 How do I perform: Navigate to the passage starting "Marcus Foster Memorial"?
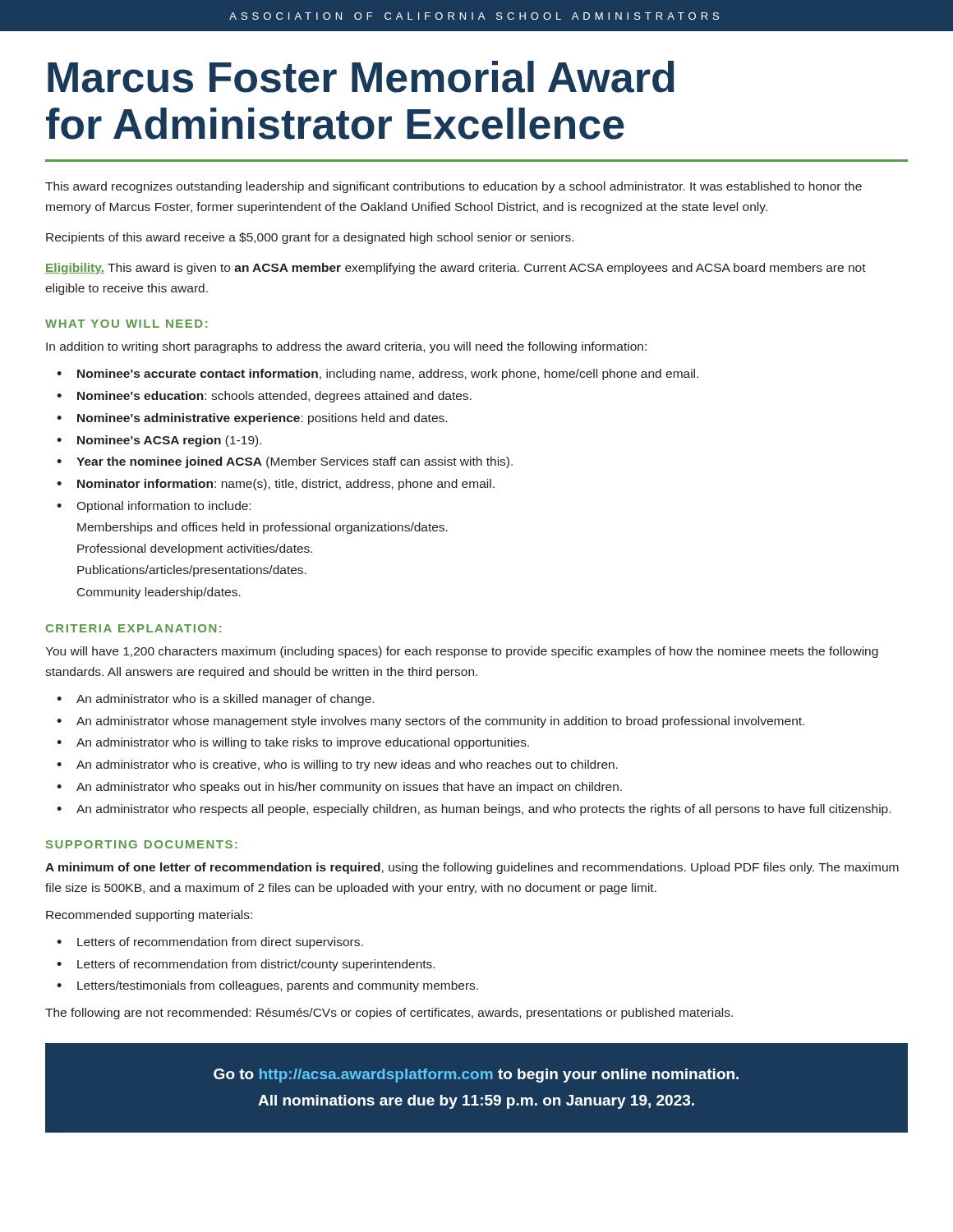click(x=476, y=101)
